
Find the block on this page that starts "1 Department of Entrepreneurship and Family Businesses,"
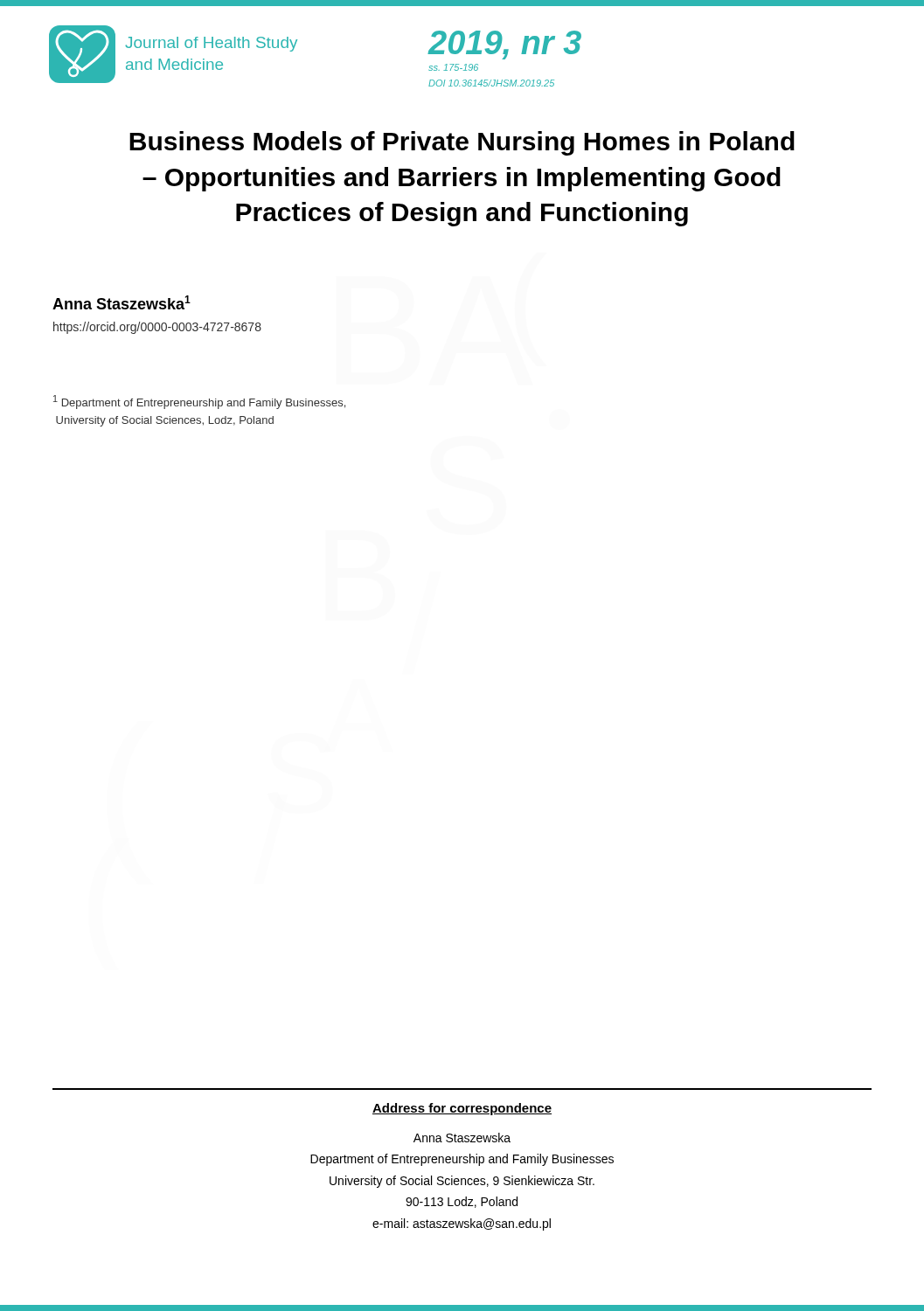click(x=199, y=411)
